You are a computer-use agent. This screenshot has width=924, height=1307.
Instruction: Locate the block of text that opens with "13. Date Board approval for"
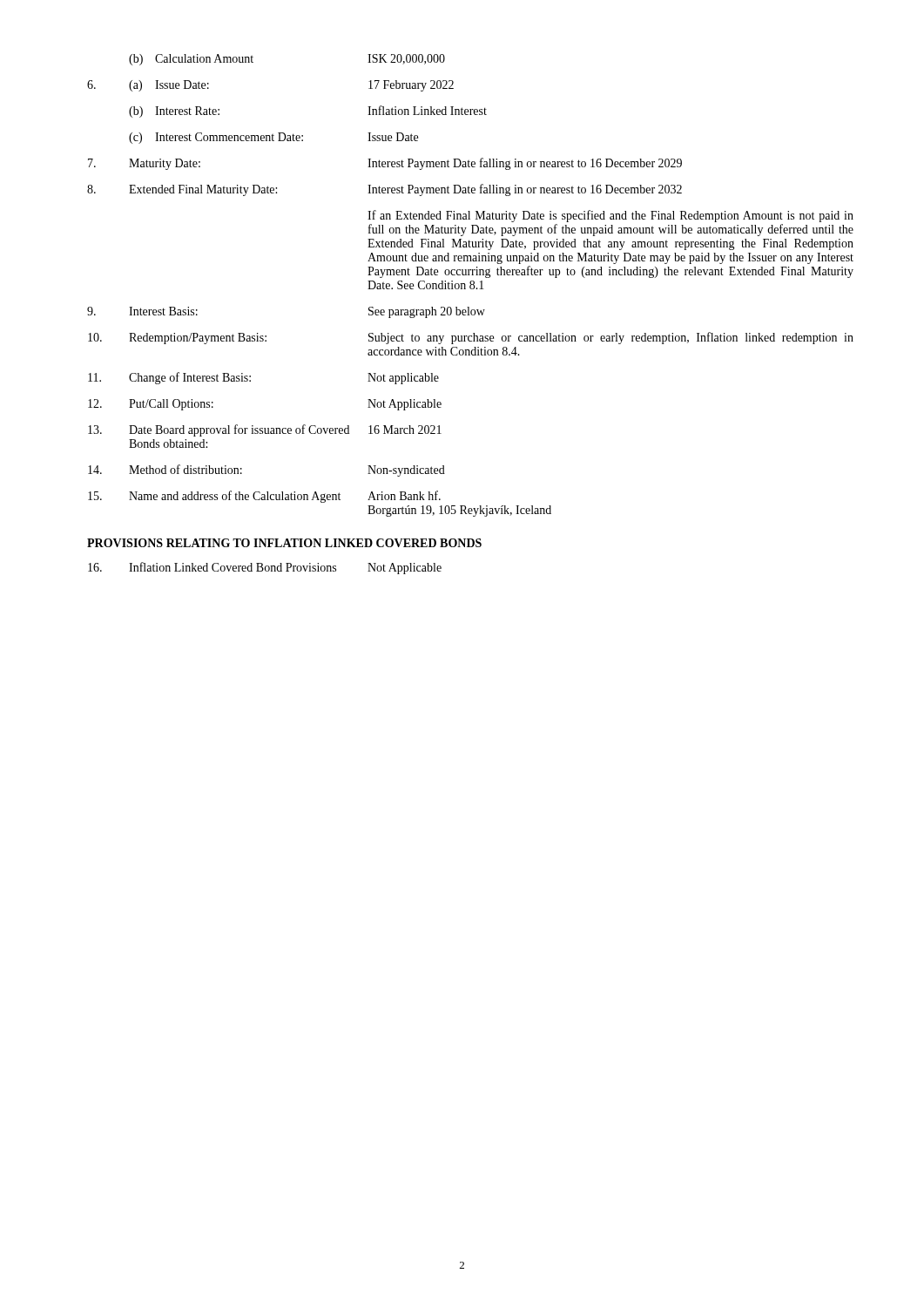pyautogui.click(x=265, y=430)
